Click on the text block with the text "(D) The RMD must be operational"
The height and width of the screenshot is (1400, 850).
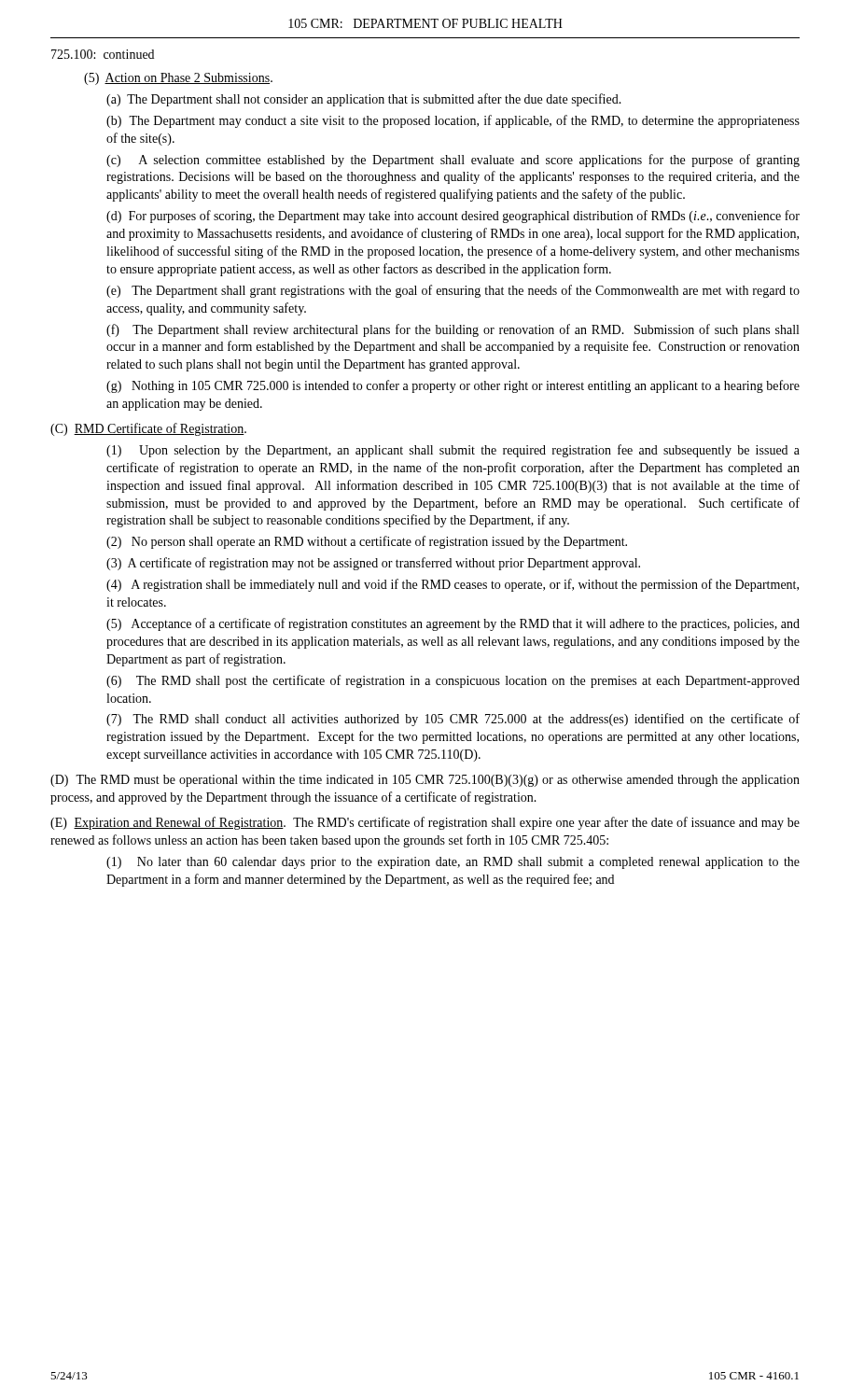[425, 790]
